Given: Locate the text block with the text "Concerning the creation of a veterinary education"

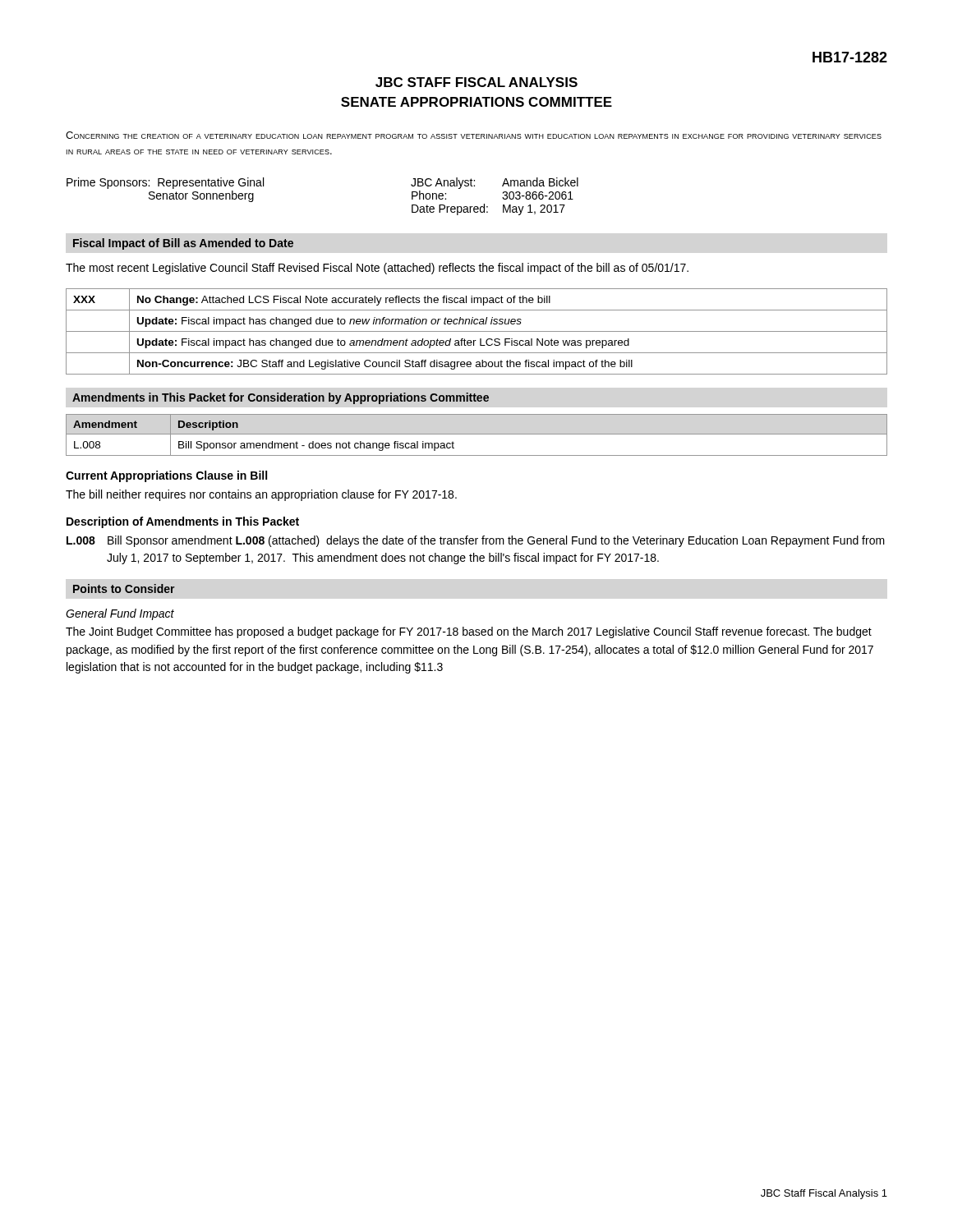Looking at the screenshot, I should click(x=474, y=143).
